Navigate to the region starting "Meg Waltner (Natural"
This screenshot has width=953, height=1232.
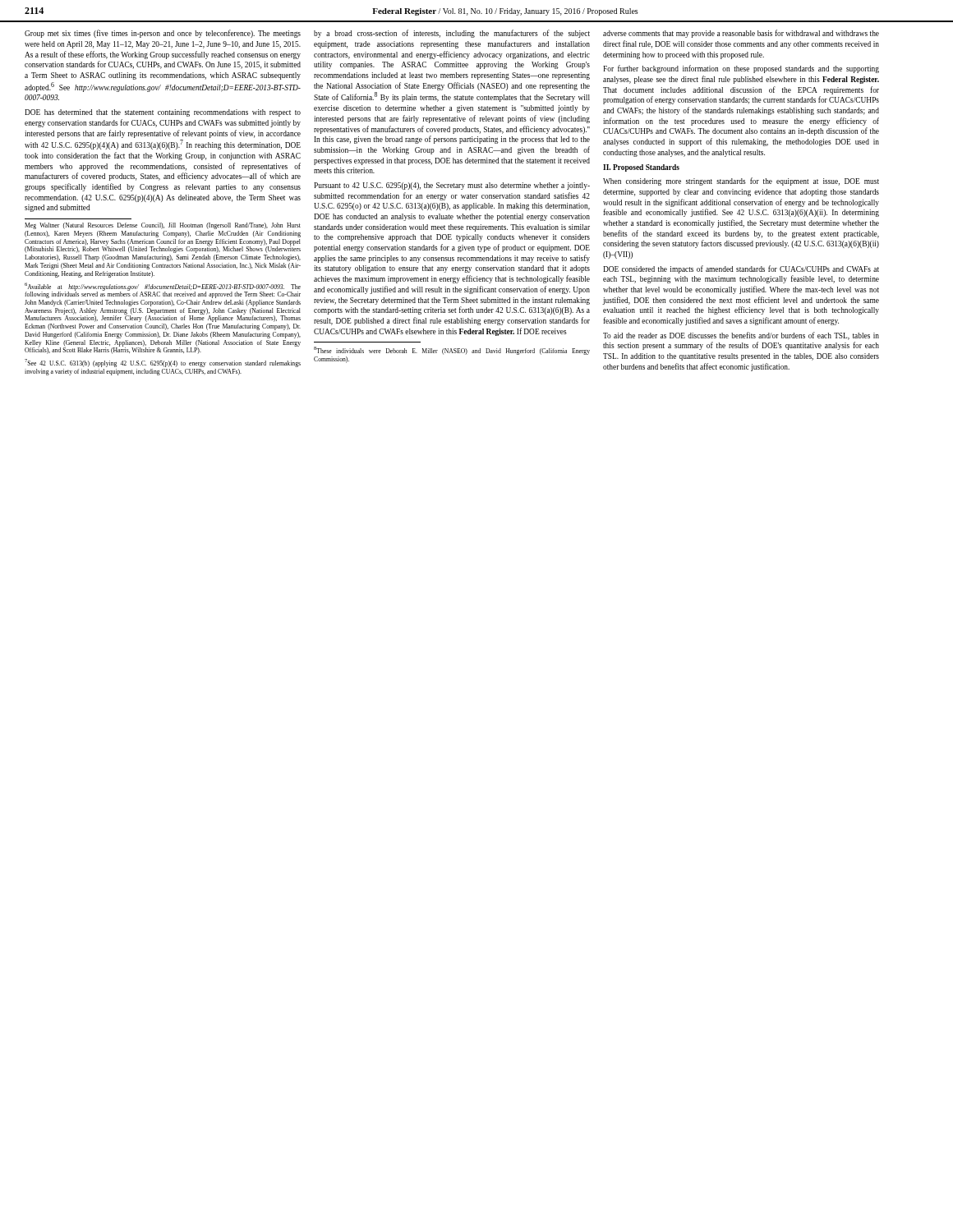coord(163,250)
